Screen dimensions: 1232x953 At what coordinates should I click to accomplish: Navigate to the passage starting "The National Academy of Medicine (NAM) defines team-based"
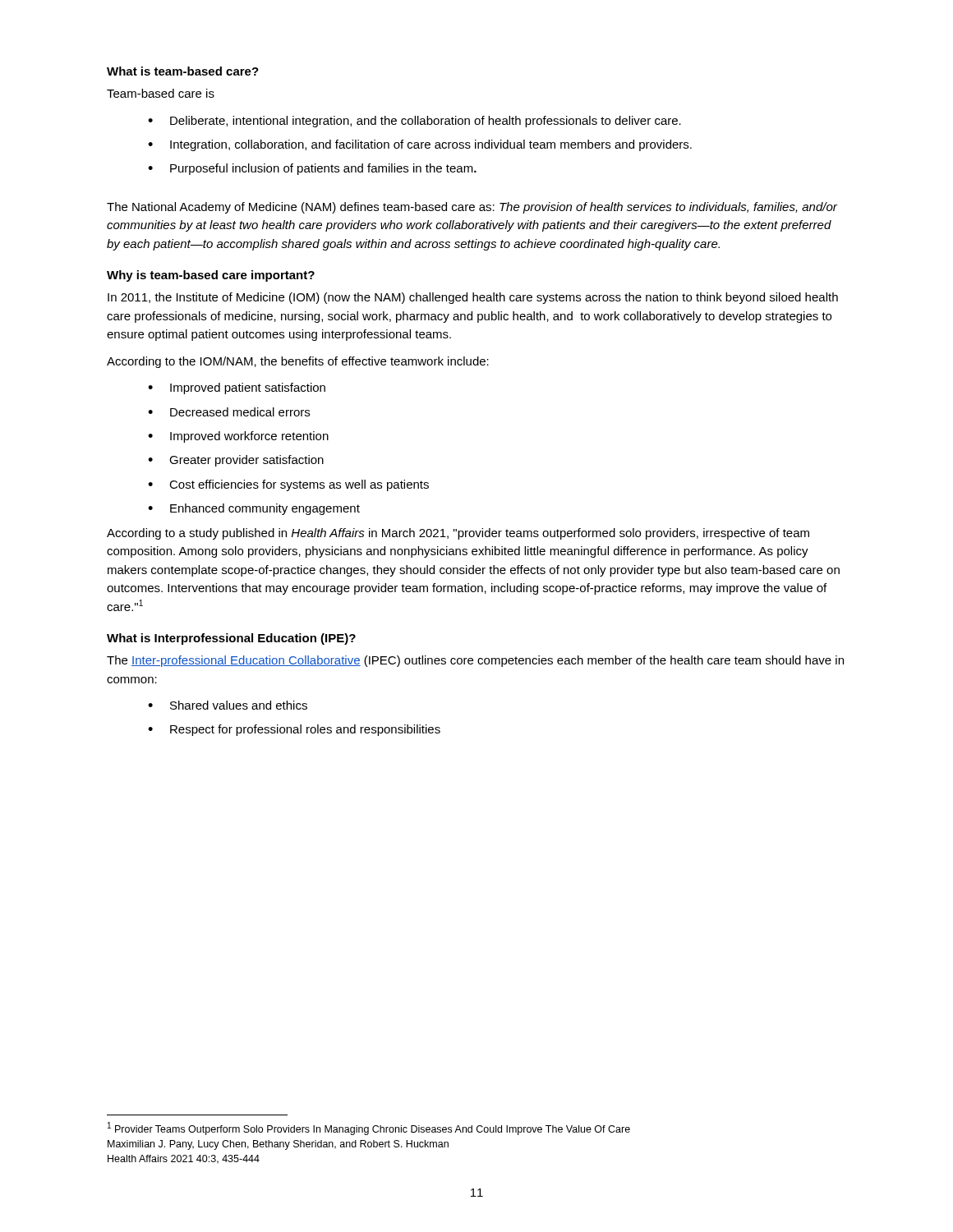click(472, 225)
